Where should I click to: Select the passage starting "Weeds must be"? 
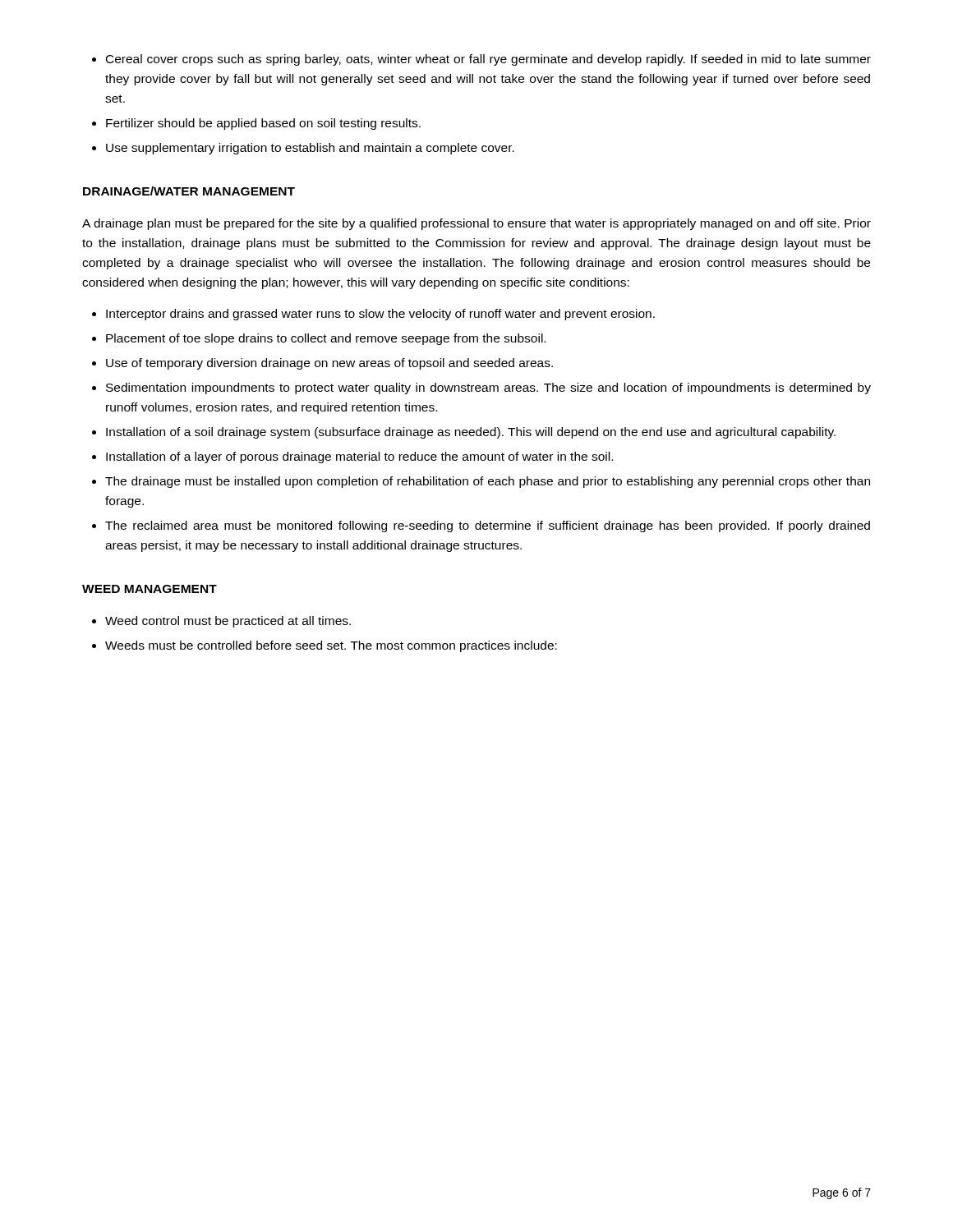point(488,646)
